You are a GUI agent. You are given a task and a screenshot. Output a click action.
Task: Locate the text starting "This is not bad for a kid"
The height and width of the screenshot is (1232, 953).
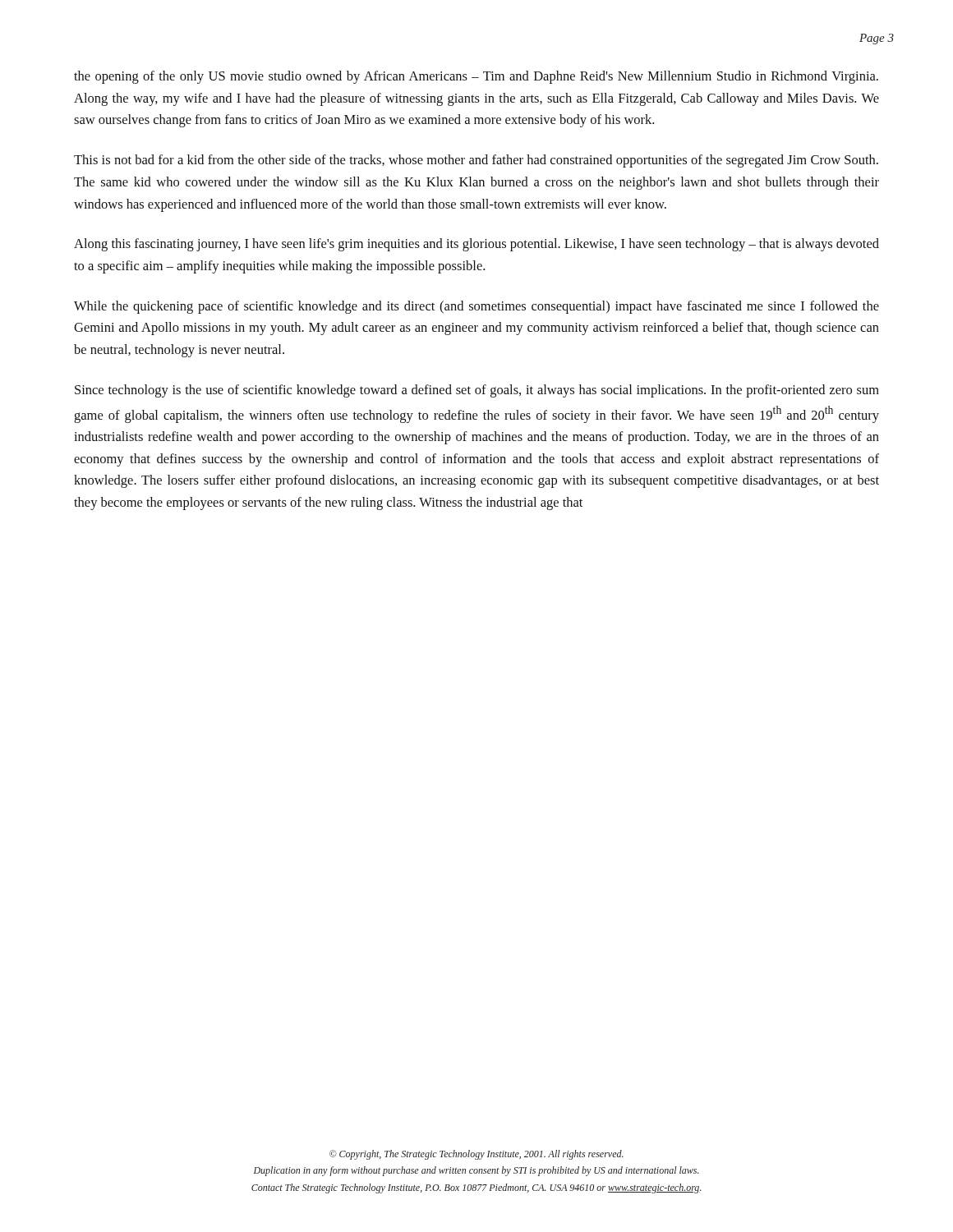[476, 182]
